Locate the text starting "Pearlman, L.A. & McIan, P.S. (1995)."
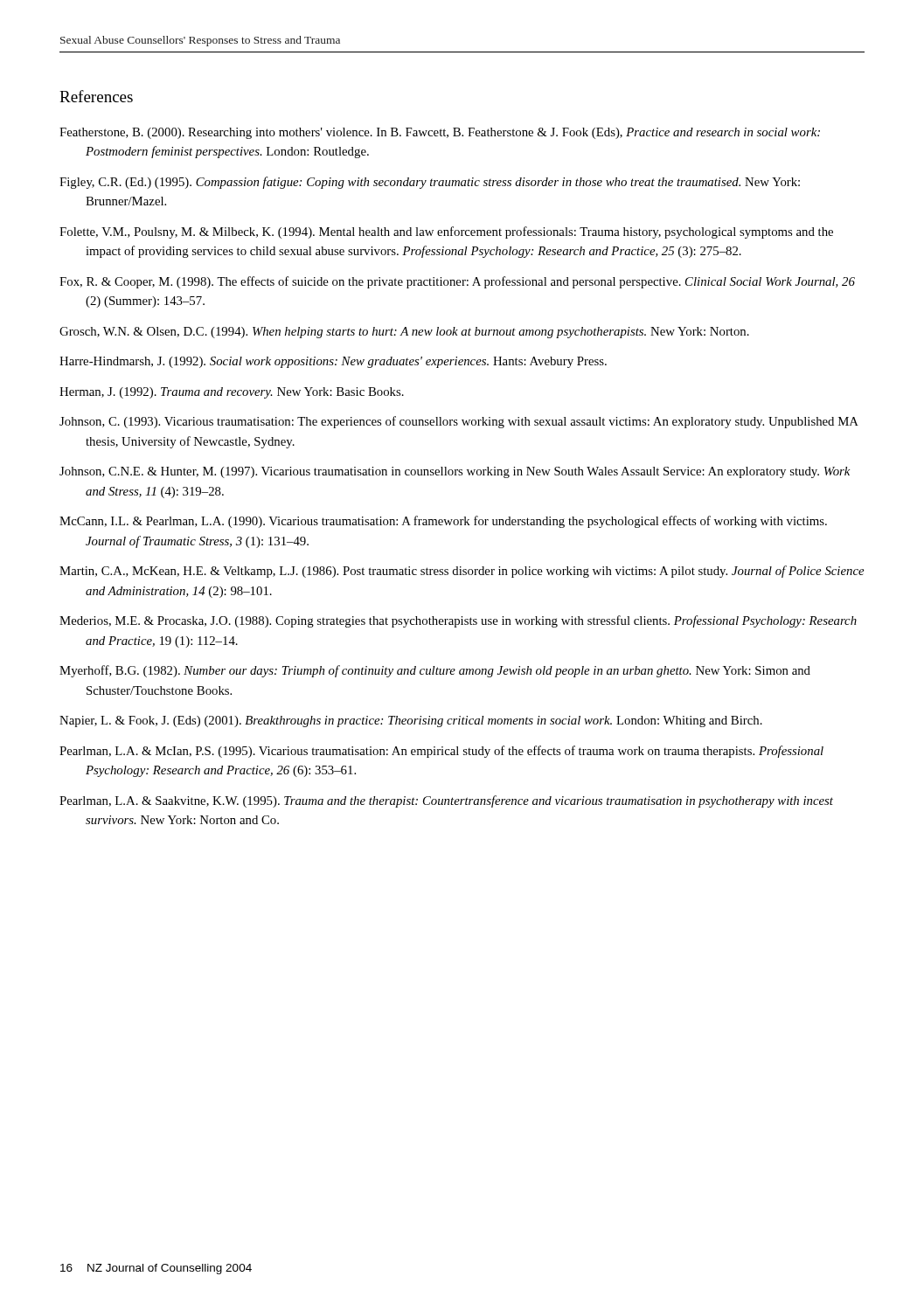This screenshot has height=1311, width=924. point(462,761)
